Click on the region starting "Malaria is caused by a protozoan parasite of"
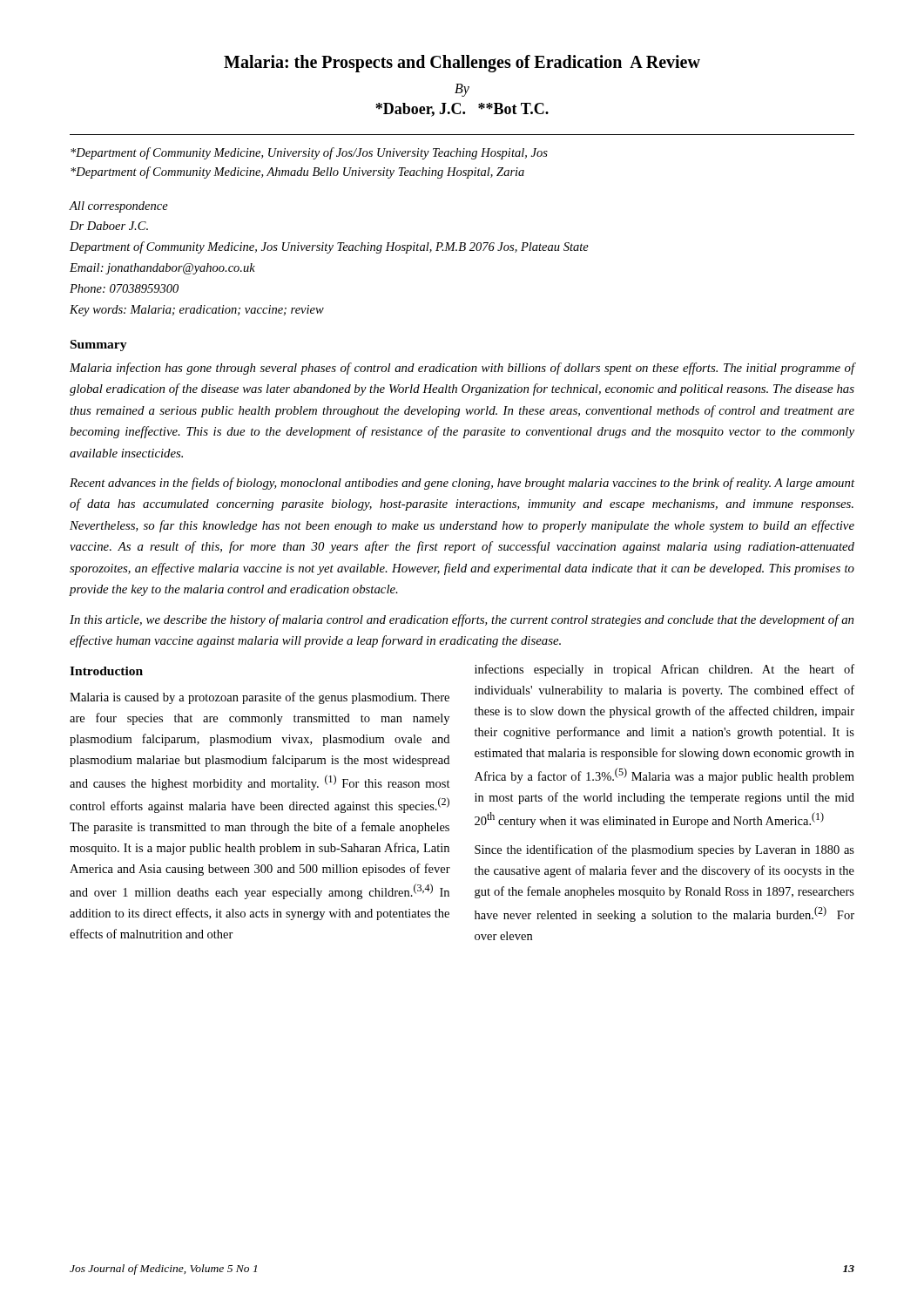This screenshot has width=924, height=1307. (x=260, y=816)
